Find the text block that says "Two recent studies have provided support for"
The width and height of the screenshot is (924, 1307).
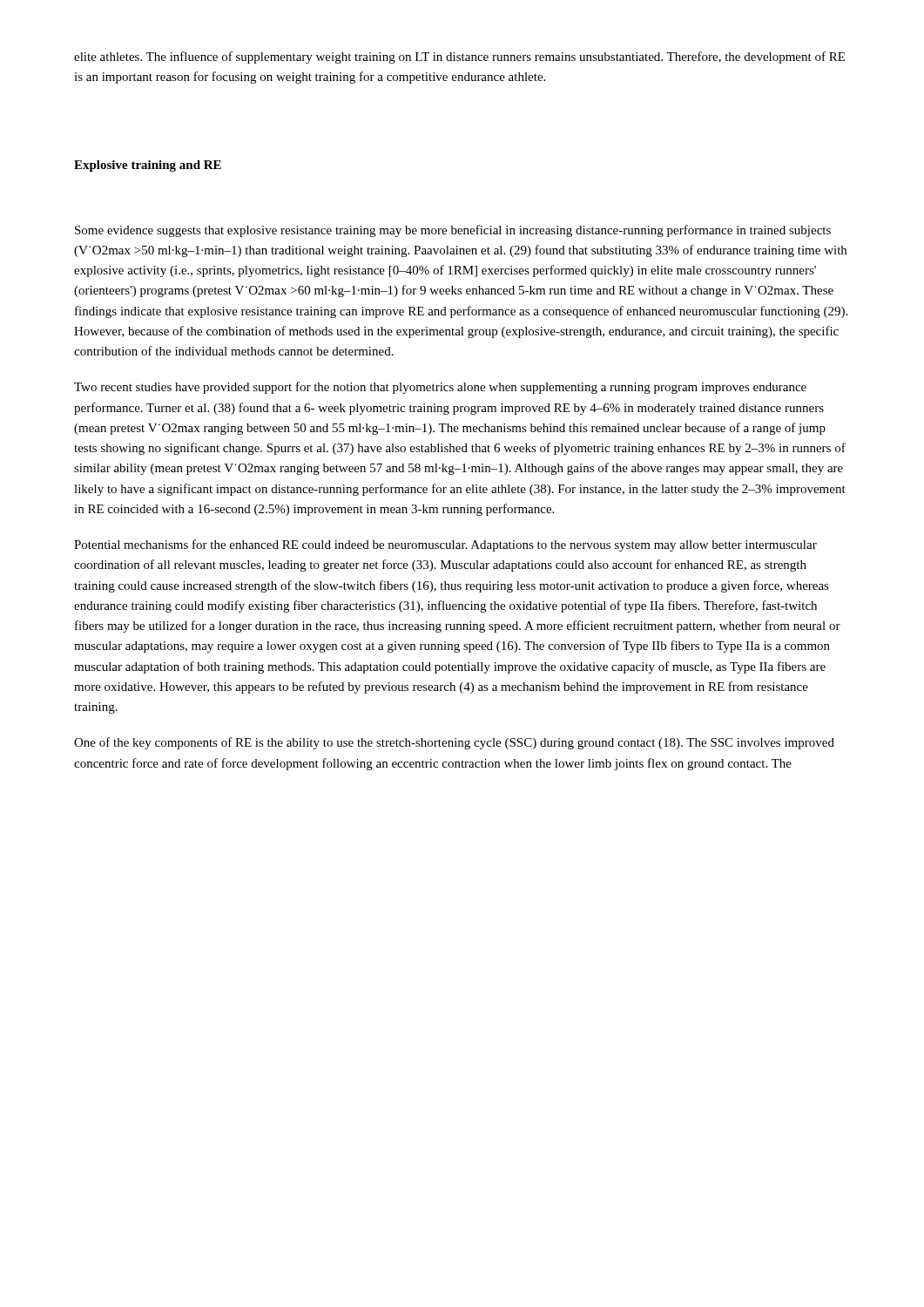point(460,448)
